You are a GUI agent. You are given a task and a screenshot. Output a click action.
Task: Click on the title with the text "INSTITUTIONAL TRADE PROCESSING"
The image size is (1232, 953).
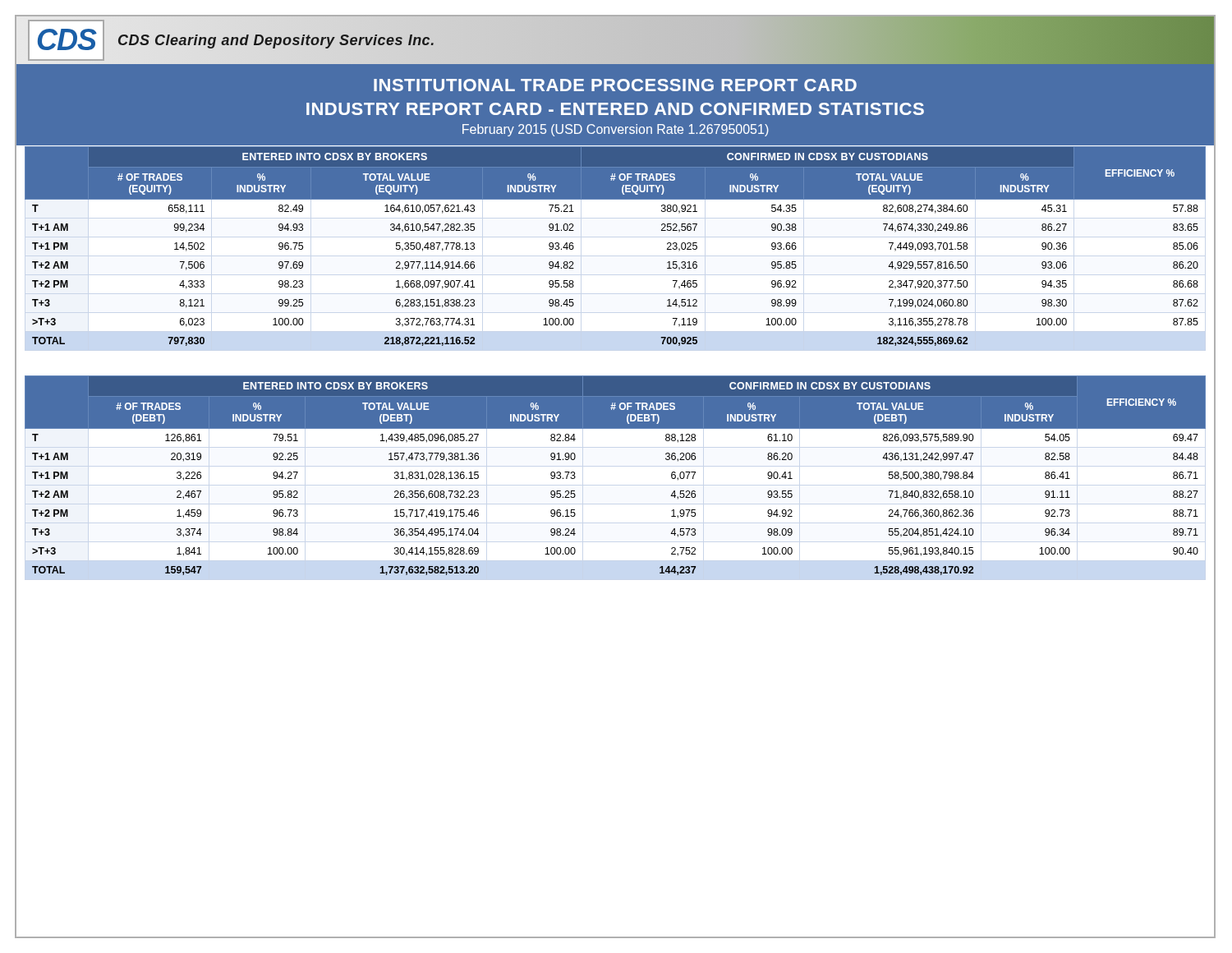tap(615, 106)
